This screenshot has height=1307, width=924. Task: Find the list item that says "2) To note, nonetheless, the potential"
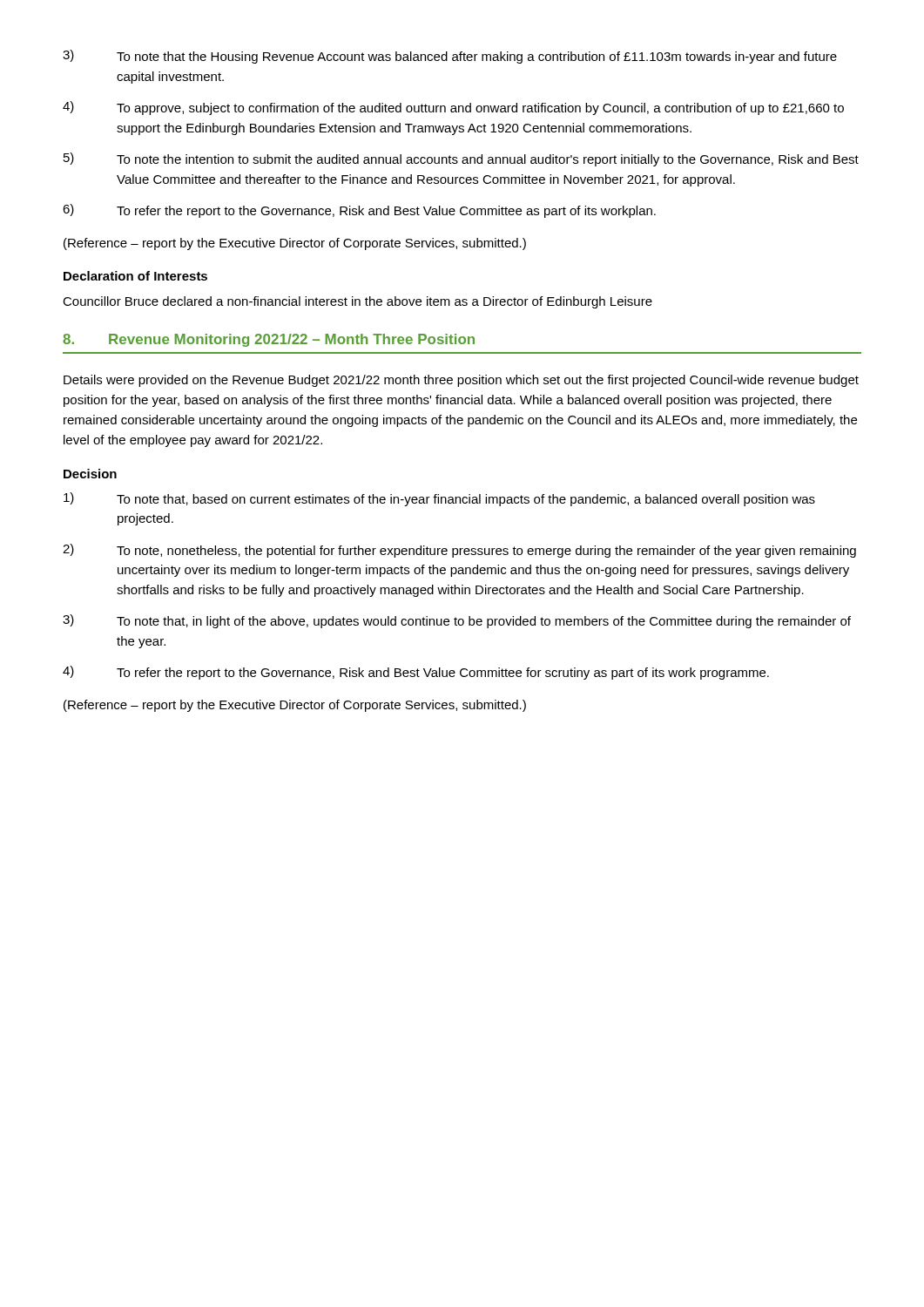tap(462, 570)
